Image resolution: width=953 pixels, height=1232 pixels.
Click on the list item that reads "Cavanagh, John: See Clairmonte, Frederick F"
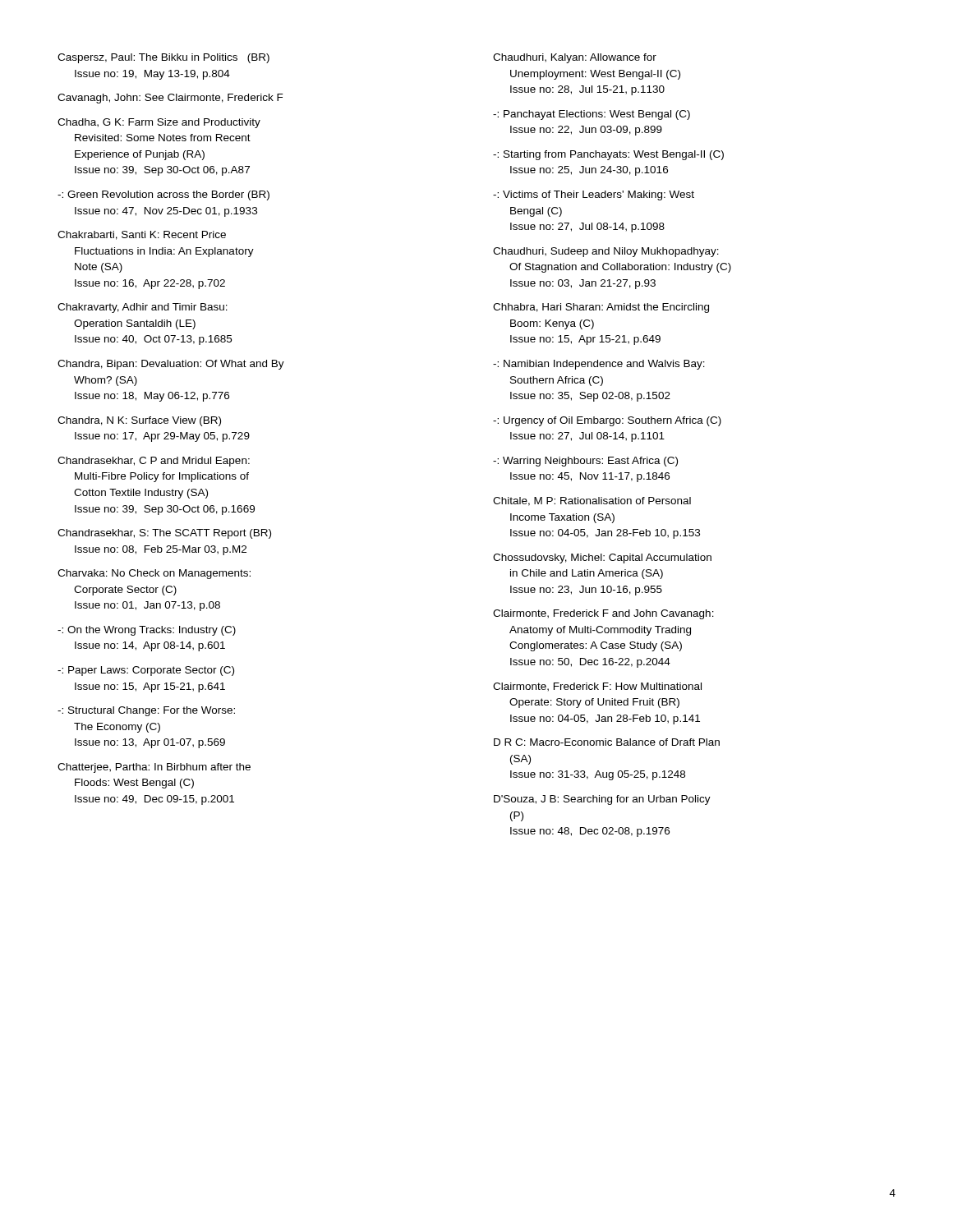pyautogui.click(x=170, y=97)
